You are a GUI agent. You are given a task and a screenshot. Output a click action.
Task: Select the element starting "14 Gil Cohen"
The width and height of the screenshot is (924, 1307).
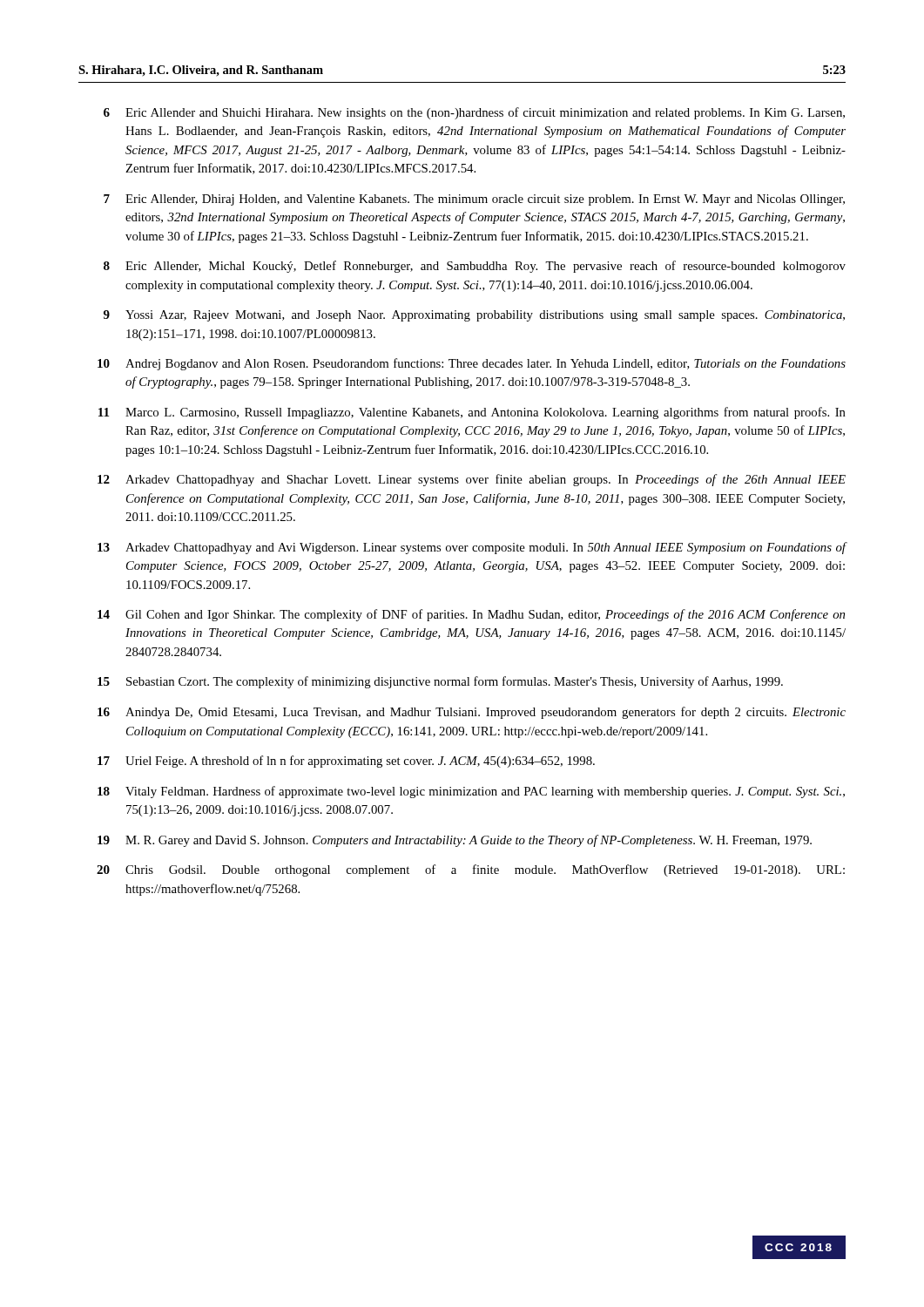[x=462, y=634]
